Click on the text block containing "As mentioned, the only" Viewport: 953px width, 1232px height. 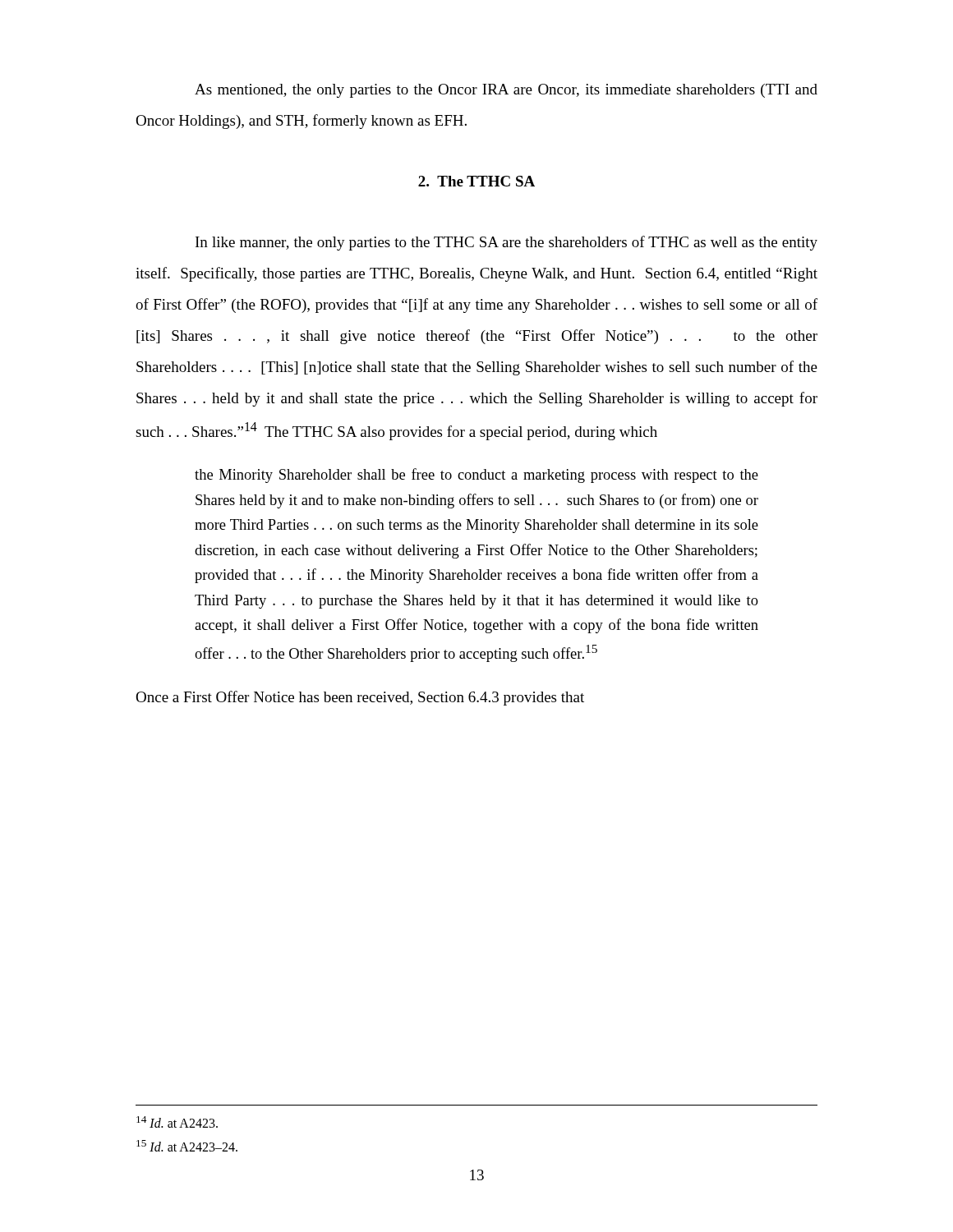476,105
